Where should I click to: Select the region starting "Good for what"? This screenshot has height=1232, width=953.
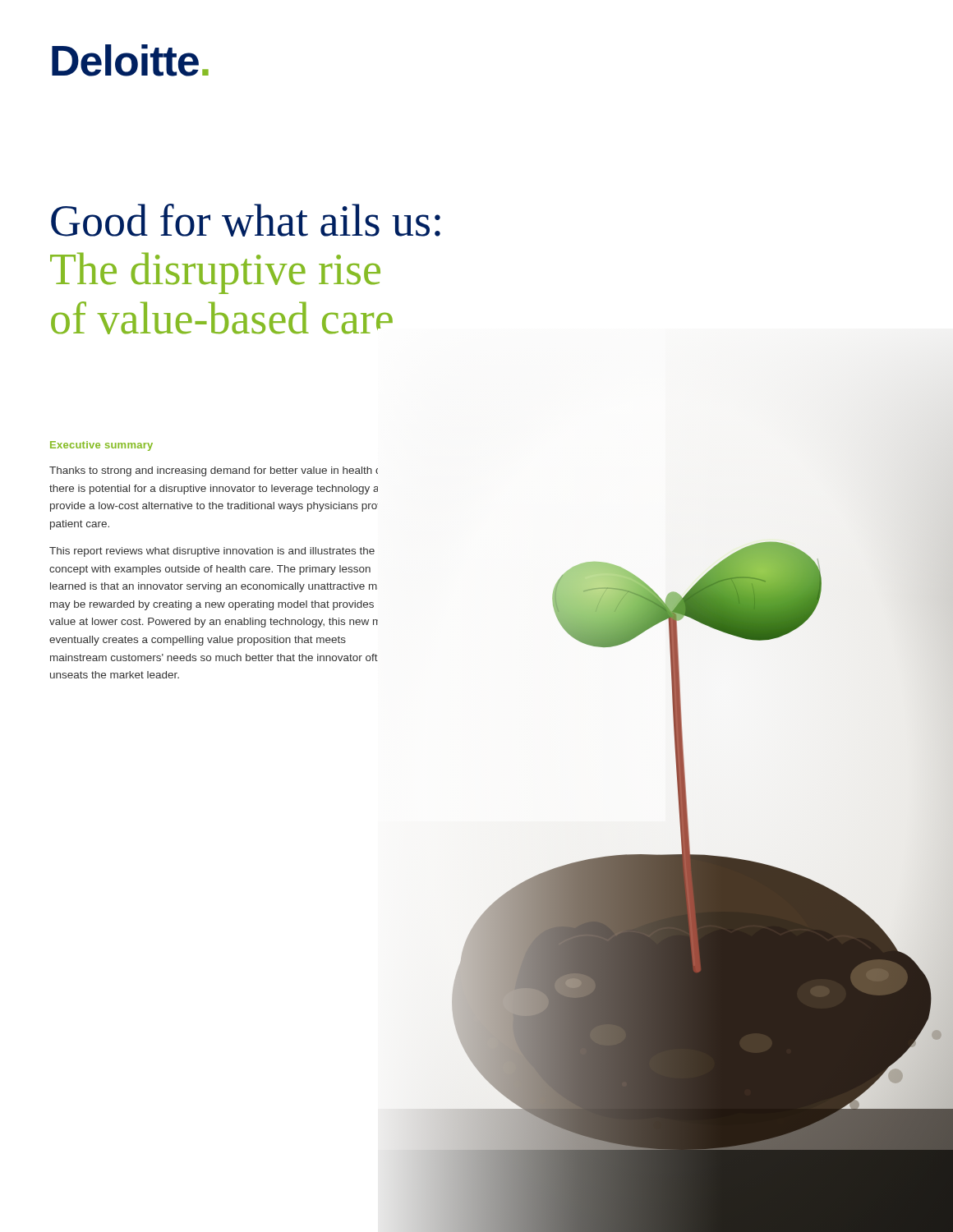(x=288, y=270)
